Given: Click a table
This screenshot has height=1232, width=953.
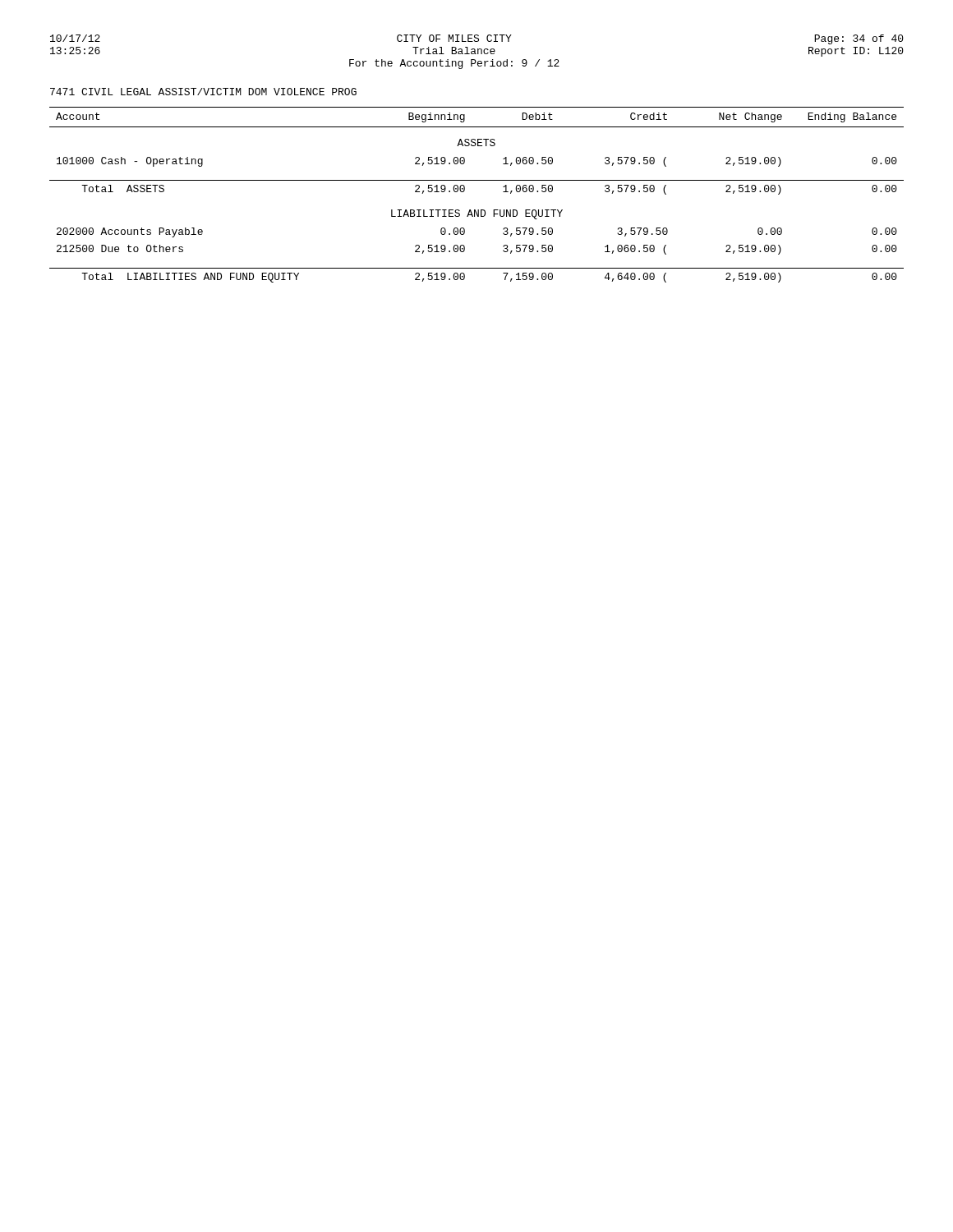Looking at the screenshot, I should point(476,196).
